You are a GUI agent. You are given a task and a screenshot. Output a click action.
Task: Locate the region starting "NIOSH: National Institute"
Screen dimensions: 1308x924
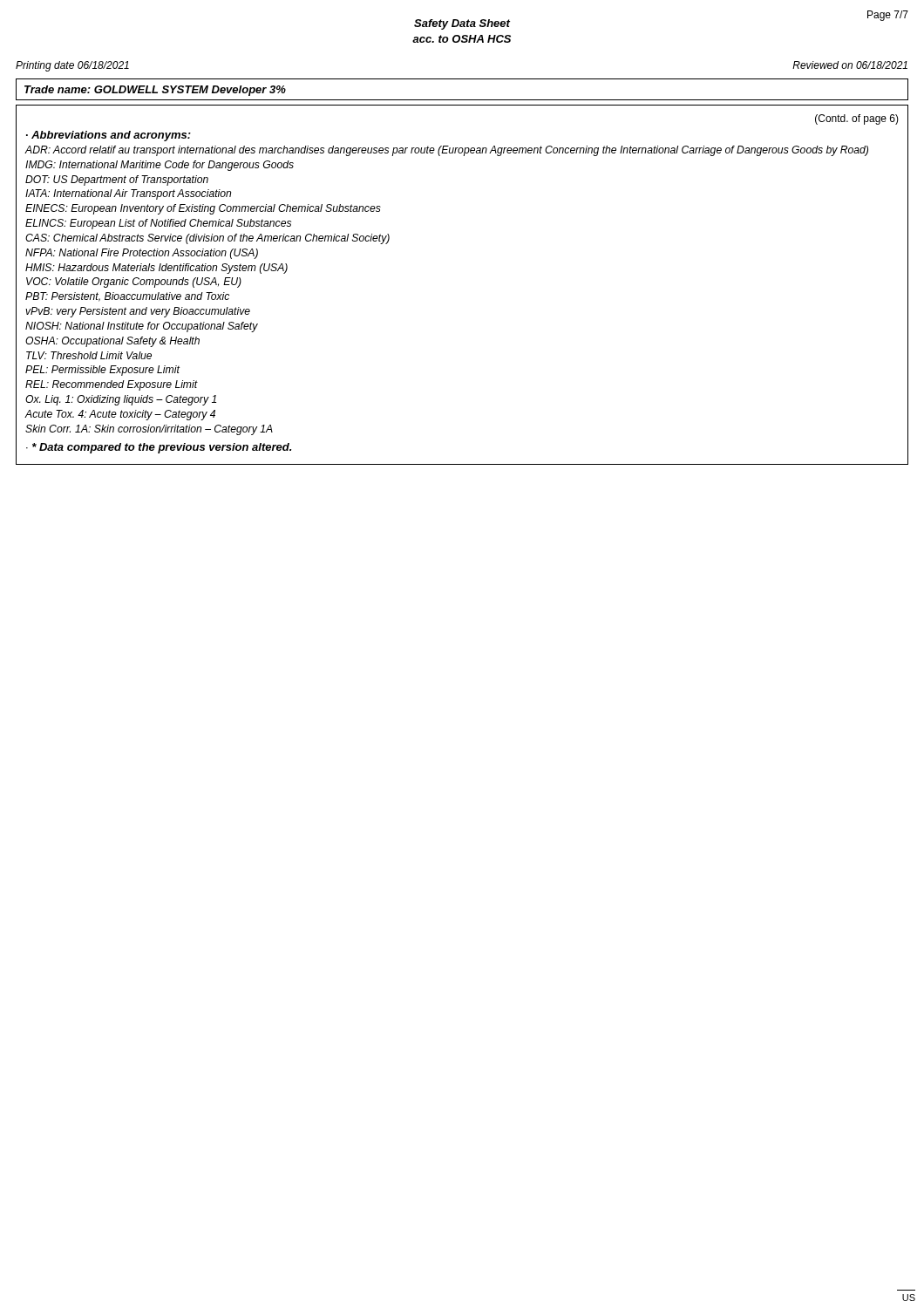pos(141,326)
